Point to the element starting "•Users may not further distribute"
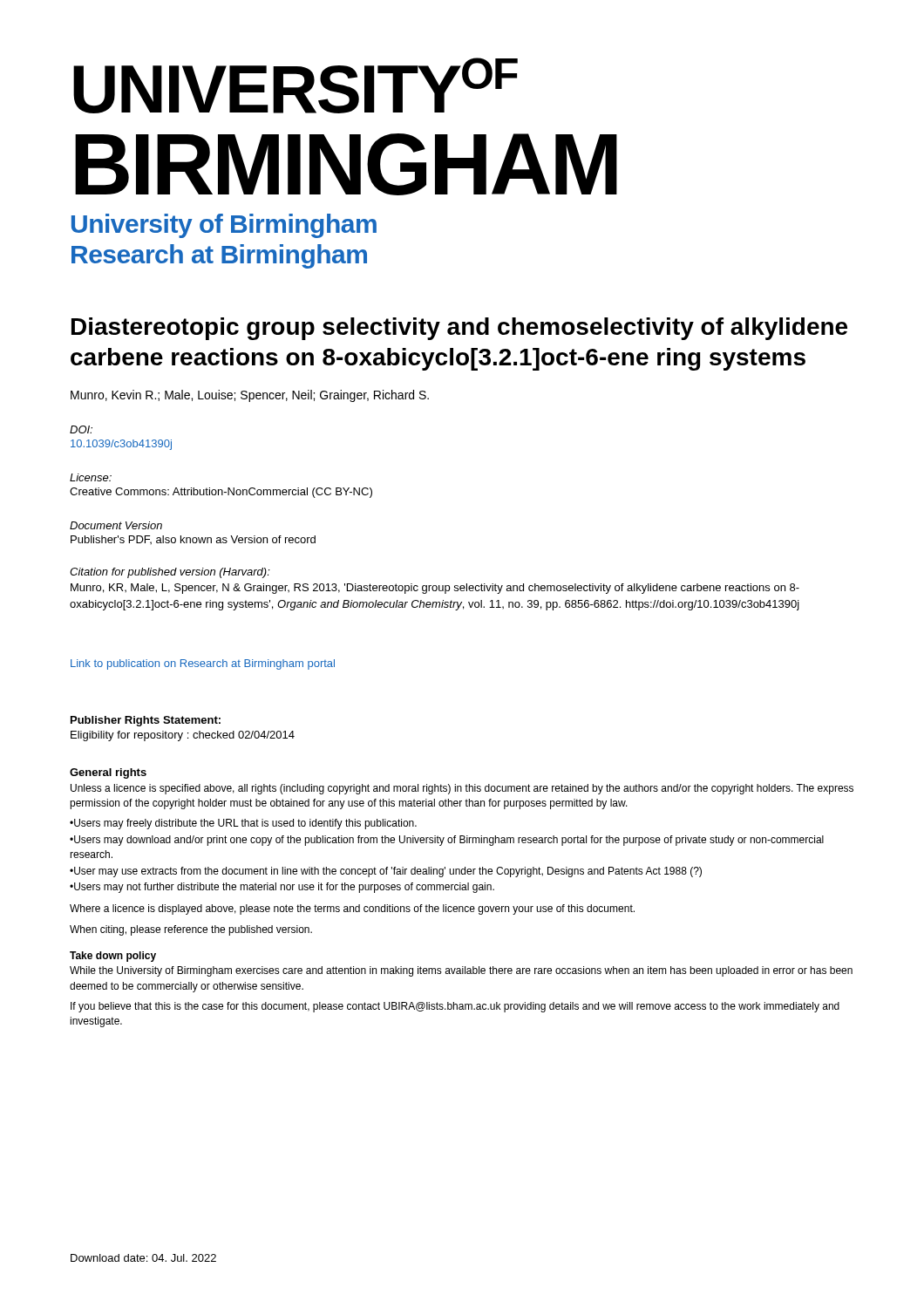924x1308 pixels. pyautogui.click(x=282, y=887)
